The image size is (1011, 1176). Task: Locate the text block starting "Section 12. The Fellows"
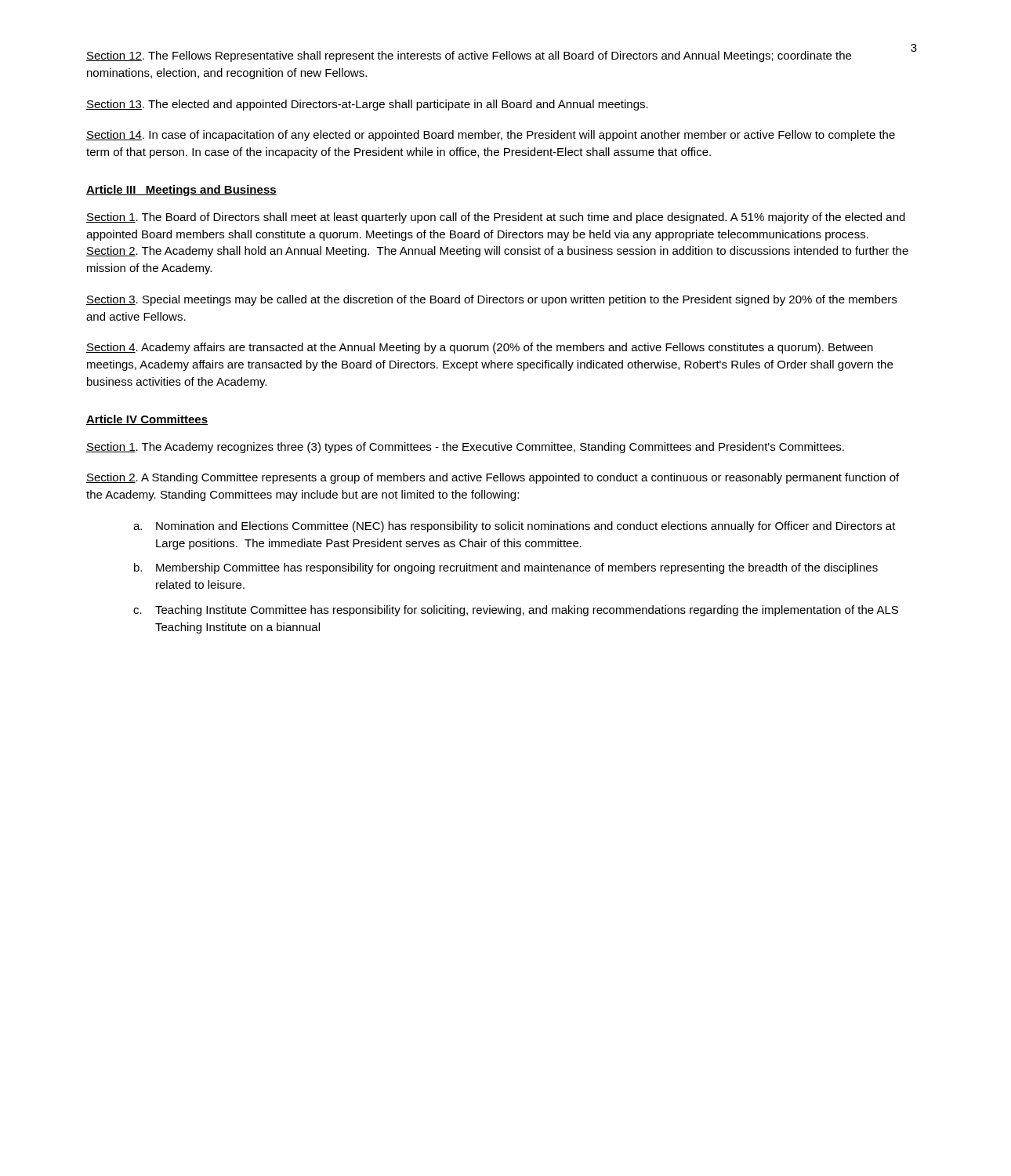(469, 64)
